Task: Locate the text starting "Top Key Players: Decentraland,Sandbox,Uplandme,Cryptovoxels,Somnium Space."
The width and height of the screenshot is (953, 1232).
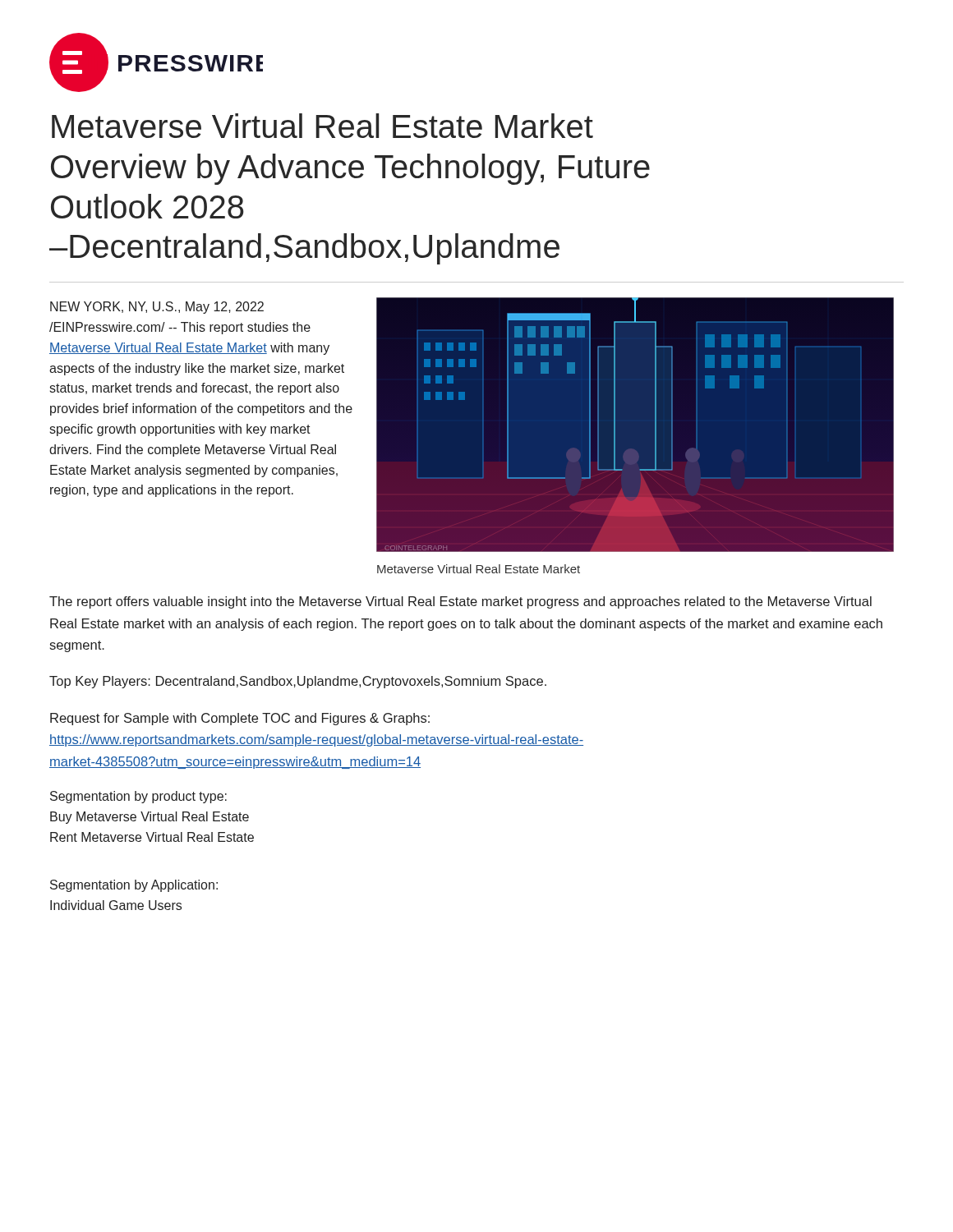Action: tap(298, 681)
